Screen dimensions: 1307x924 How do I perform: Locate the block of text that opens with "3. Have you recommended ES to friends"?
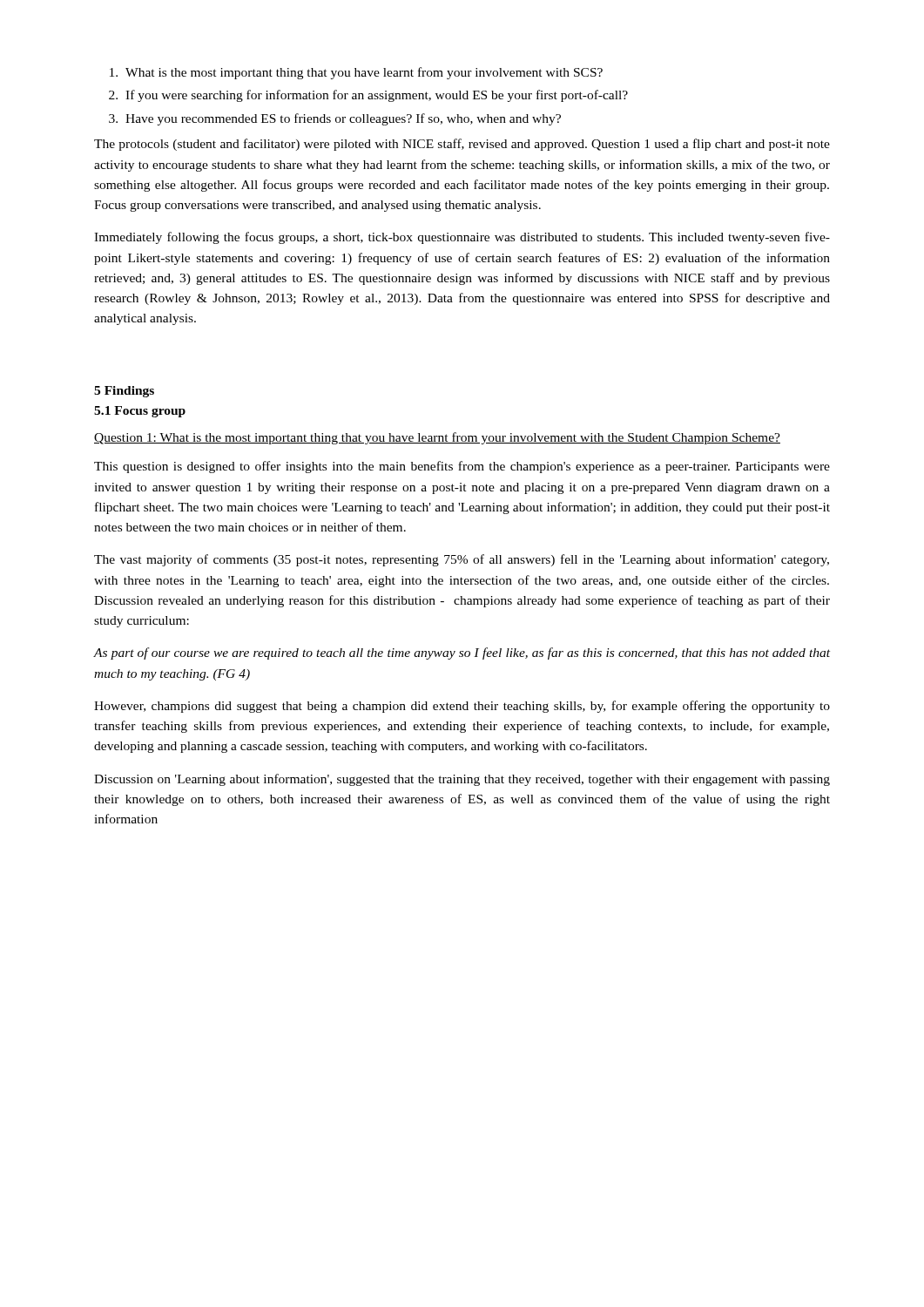pos(462,119)
